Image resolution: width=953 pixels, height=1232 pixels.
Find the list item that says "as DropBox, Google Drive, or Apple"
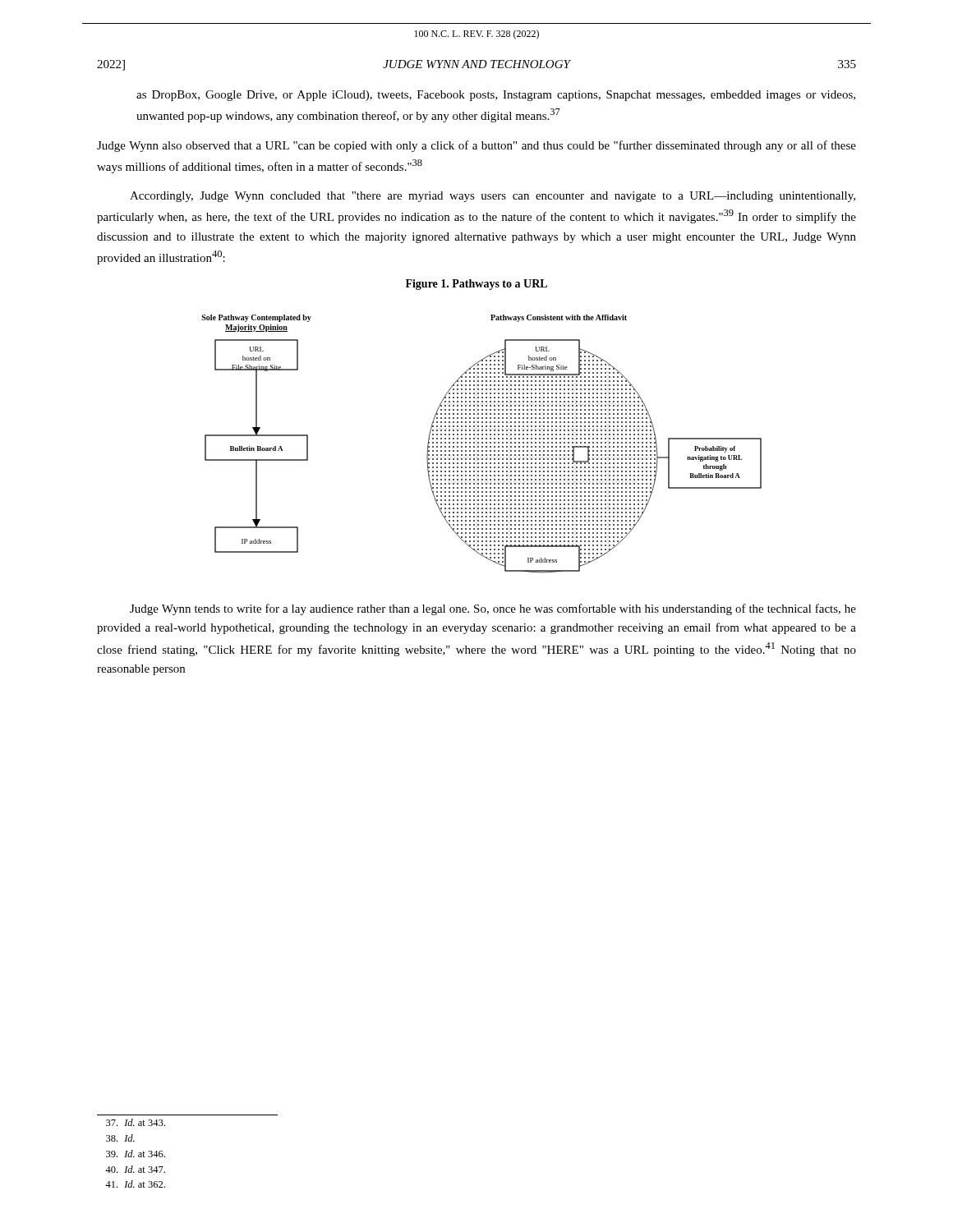click(x=496, y=105)
